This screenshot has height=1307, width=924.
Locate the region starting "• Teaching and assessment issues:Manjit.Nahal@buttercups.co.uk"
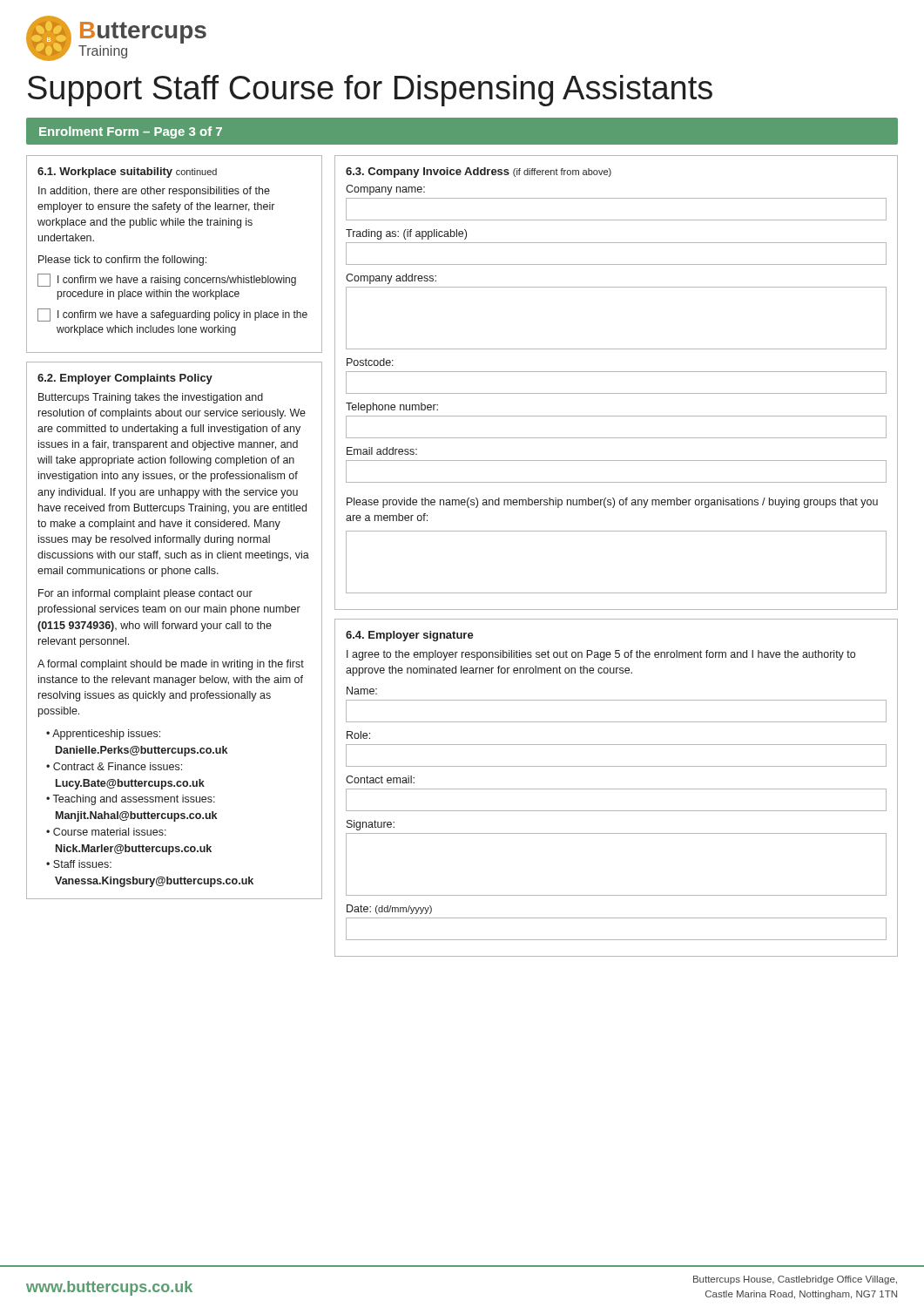pos(179,809)
